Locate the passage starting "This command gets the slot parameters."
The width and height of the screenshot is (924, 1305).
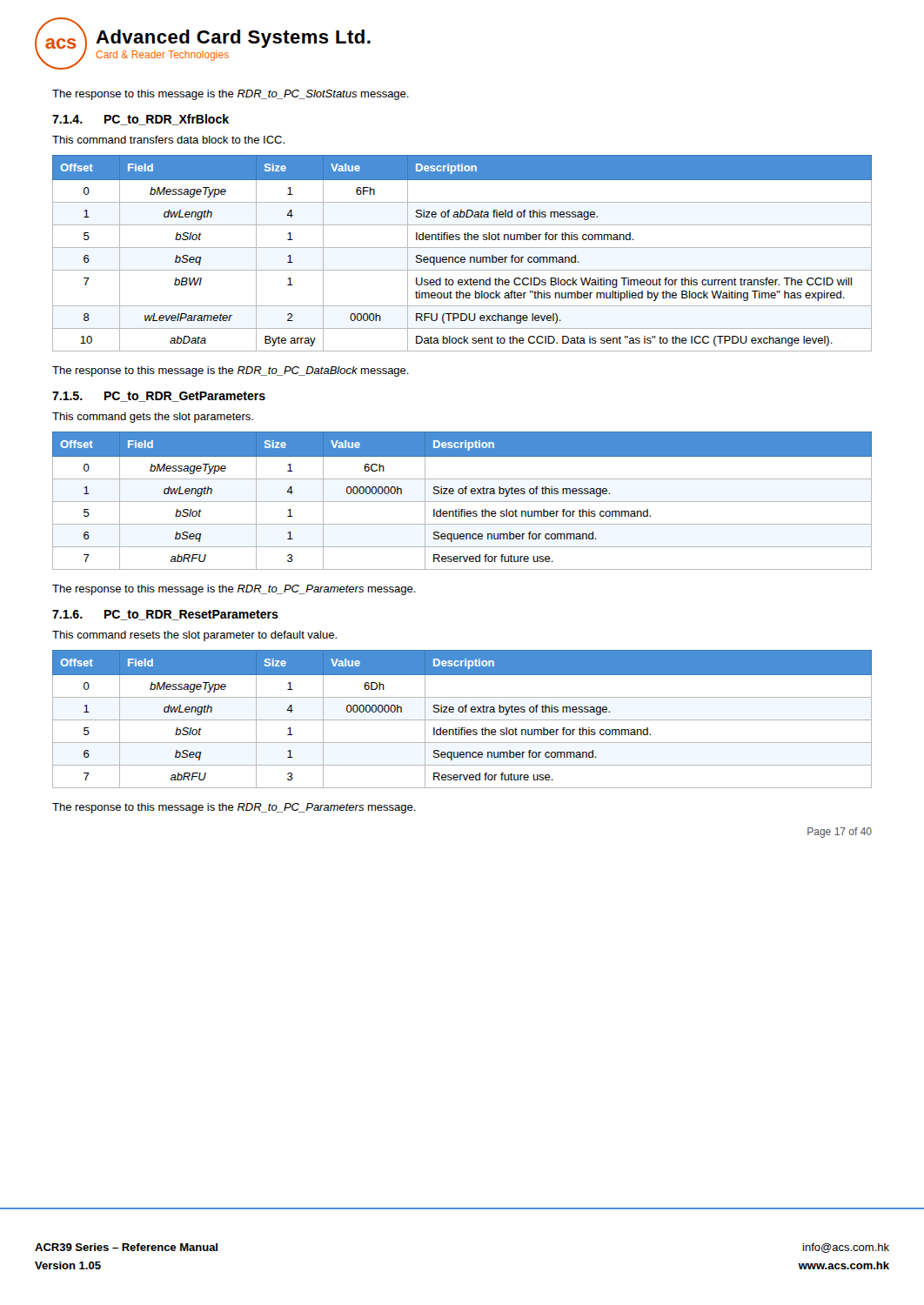(153, 416)
